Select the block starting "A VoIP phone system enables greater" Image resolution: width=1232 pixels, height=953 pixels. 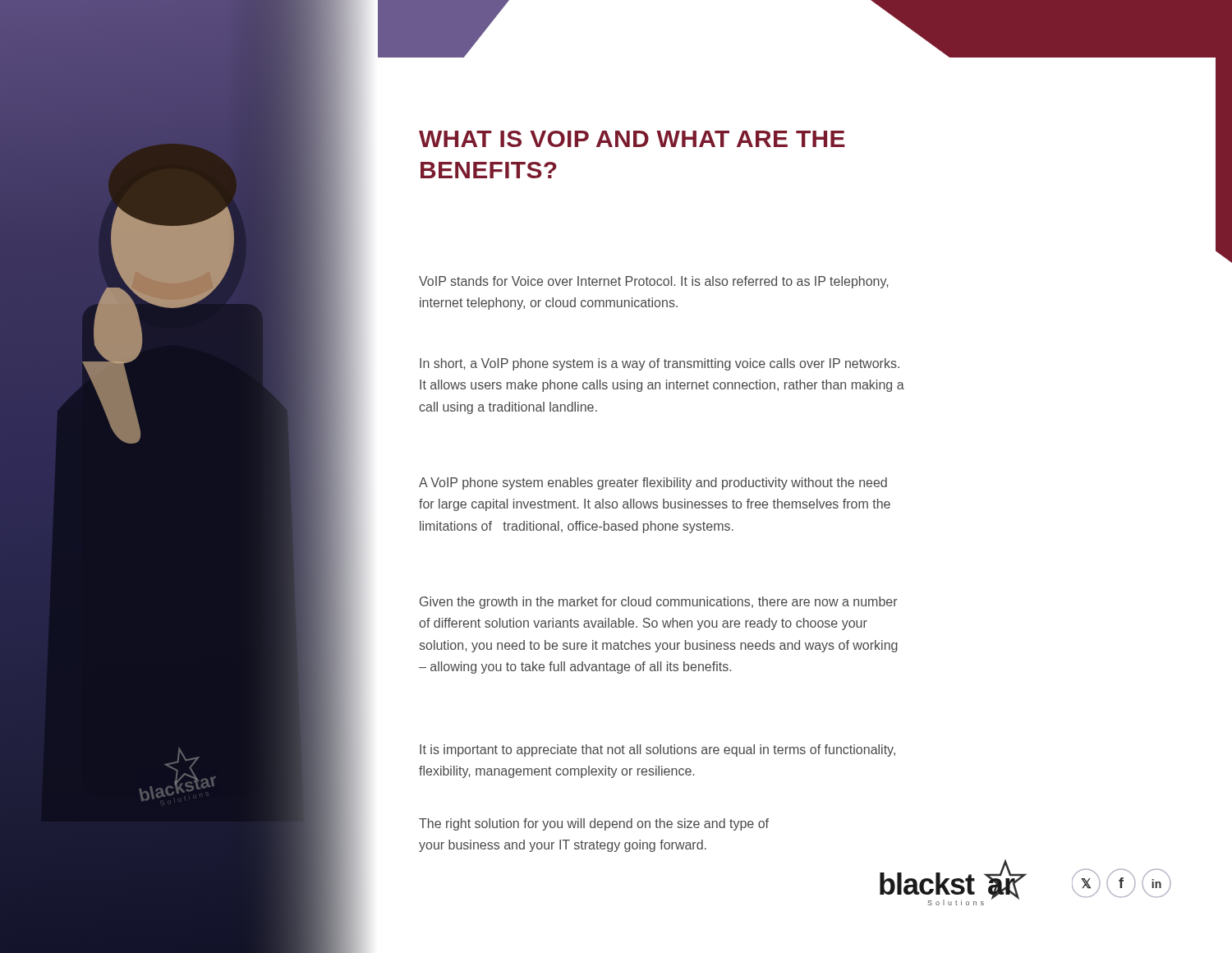[776, 505]
